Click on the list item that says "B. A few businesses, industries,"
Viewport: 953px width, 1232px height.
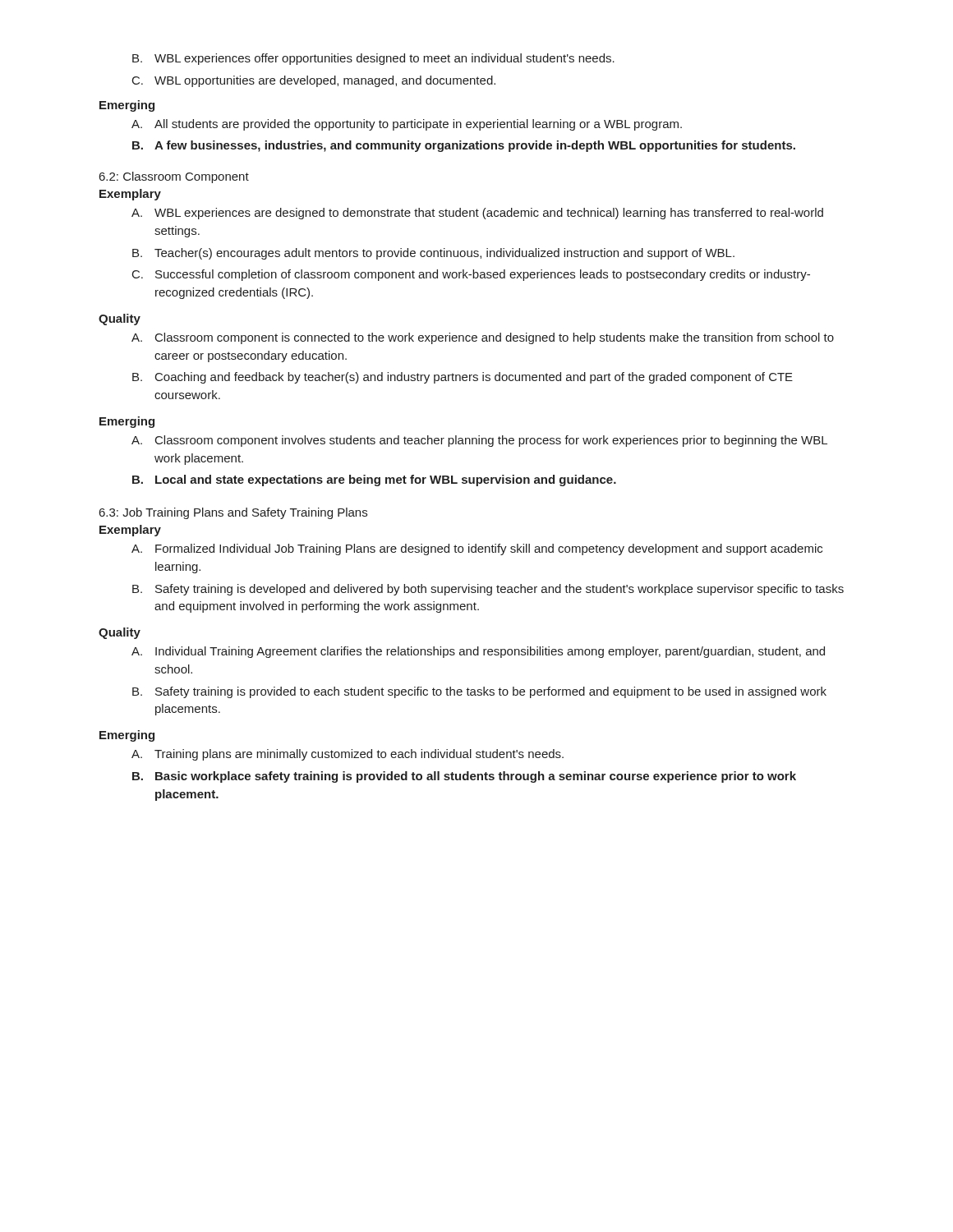click(x=464, y=145)
